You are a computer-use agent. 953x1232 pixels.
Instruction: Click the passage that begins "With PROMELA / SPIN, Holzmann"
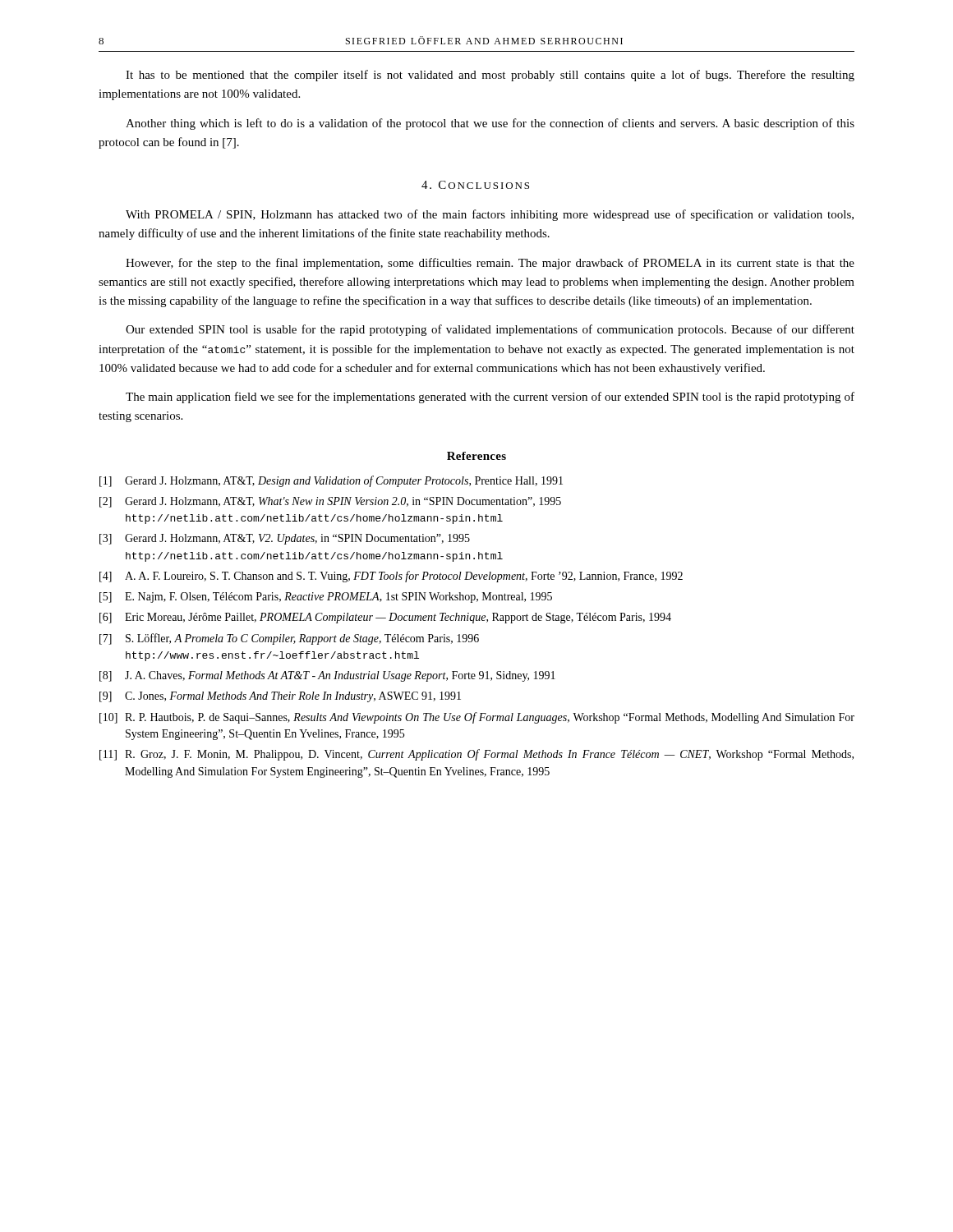point(476,224)
